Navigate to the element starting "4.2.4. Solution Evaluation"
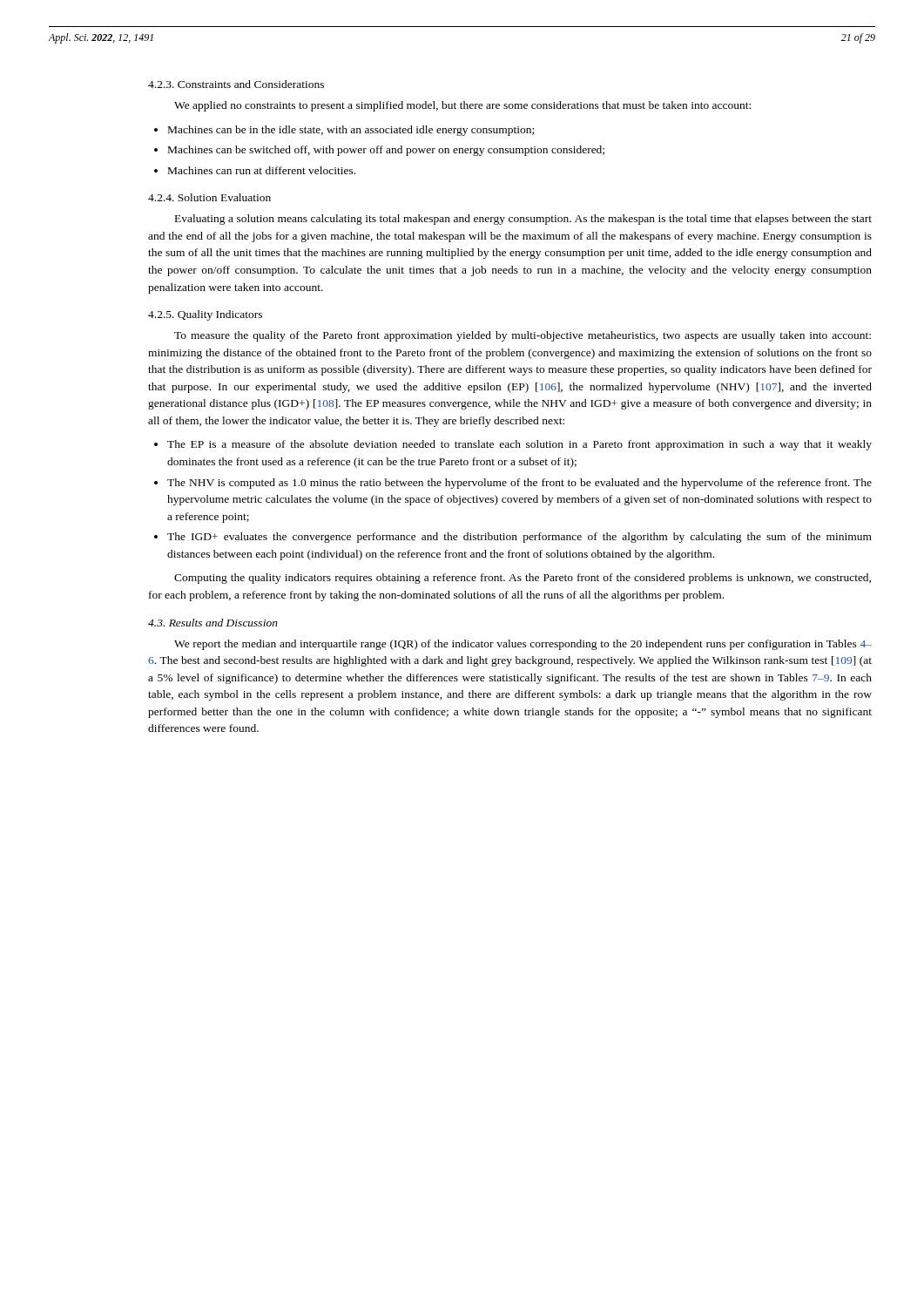This screenshot has width=924, height=1307. pyautogui.click(x=210, y=198)
